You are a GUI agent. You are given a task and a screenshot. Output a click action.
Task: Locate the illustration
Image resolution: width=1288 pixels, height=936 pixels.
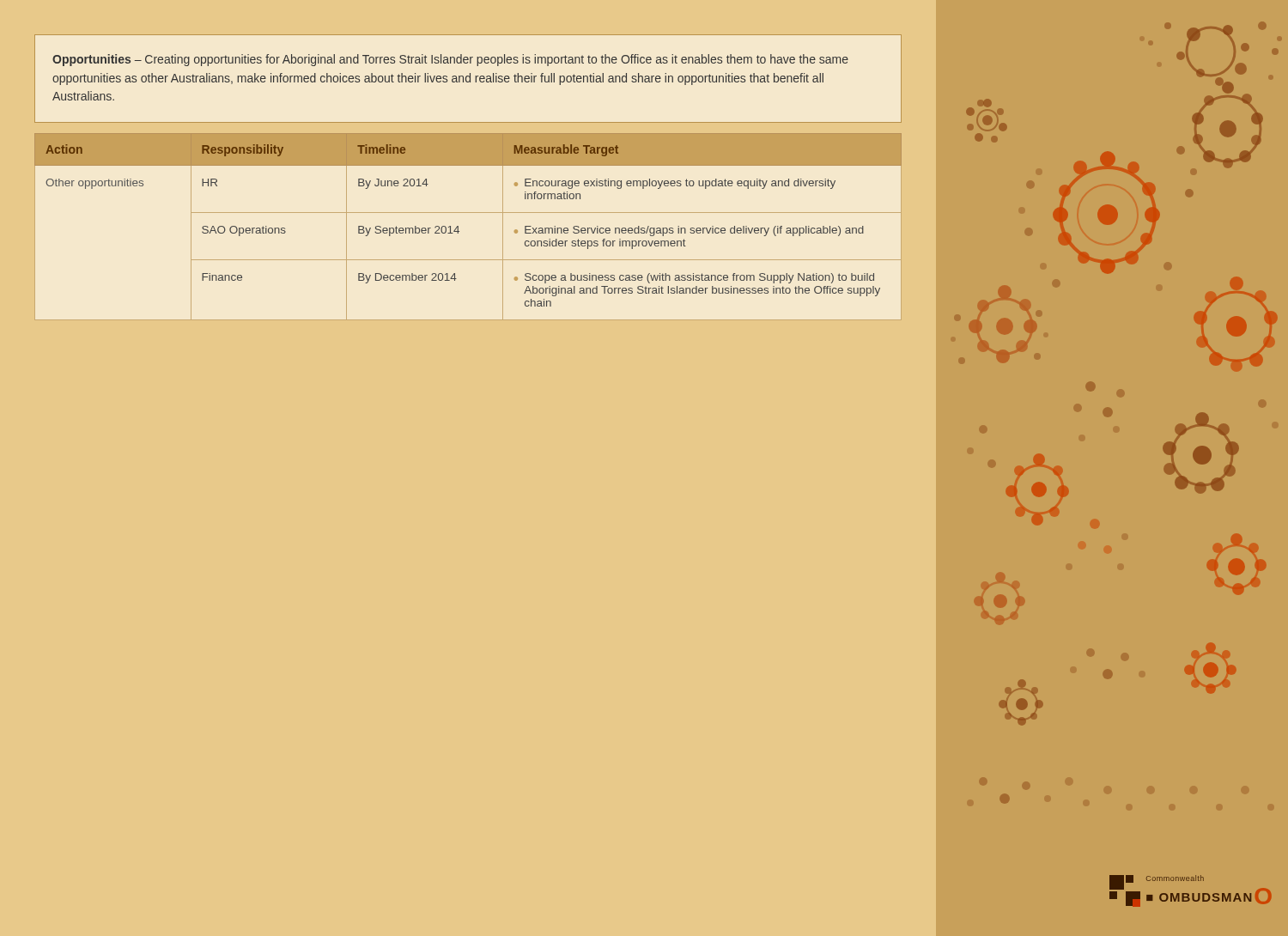[1112, 468]
